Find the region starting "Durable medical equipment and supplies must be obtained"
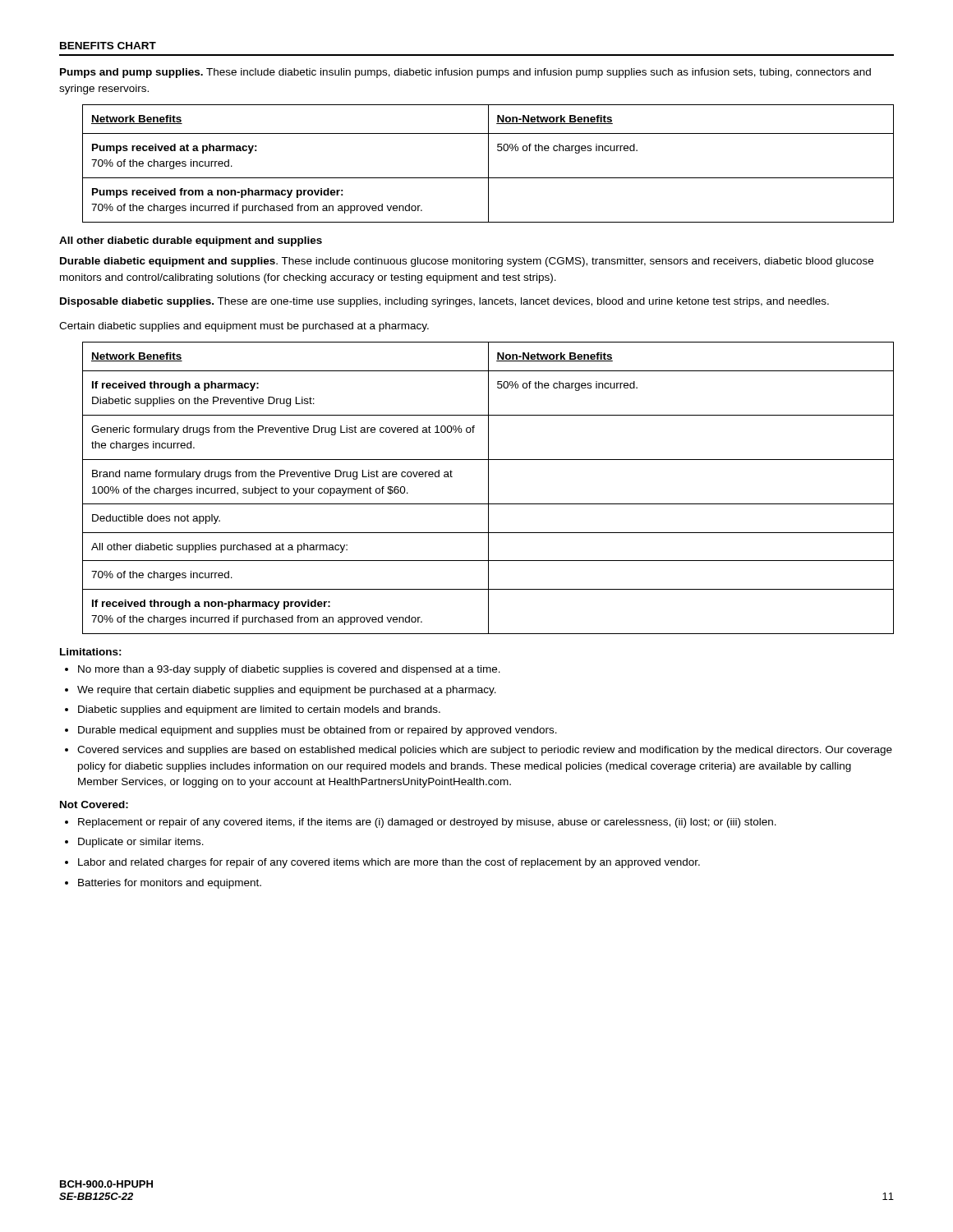This screenshot has height=1232, width=953. (x=317, y=729)
